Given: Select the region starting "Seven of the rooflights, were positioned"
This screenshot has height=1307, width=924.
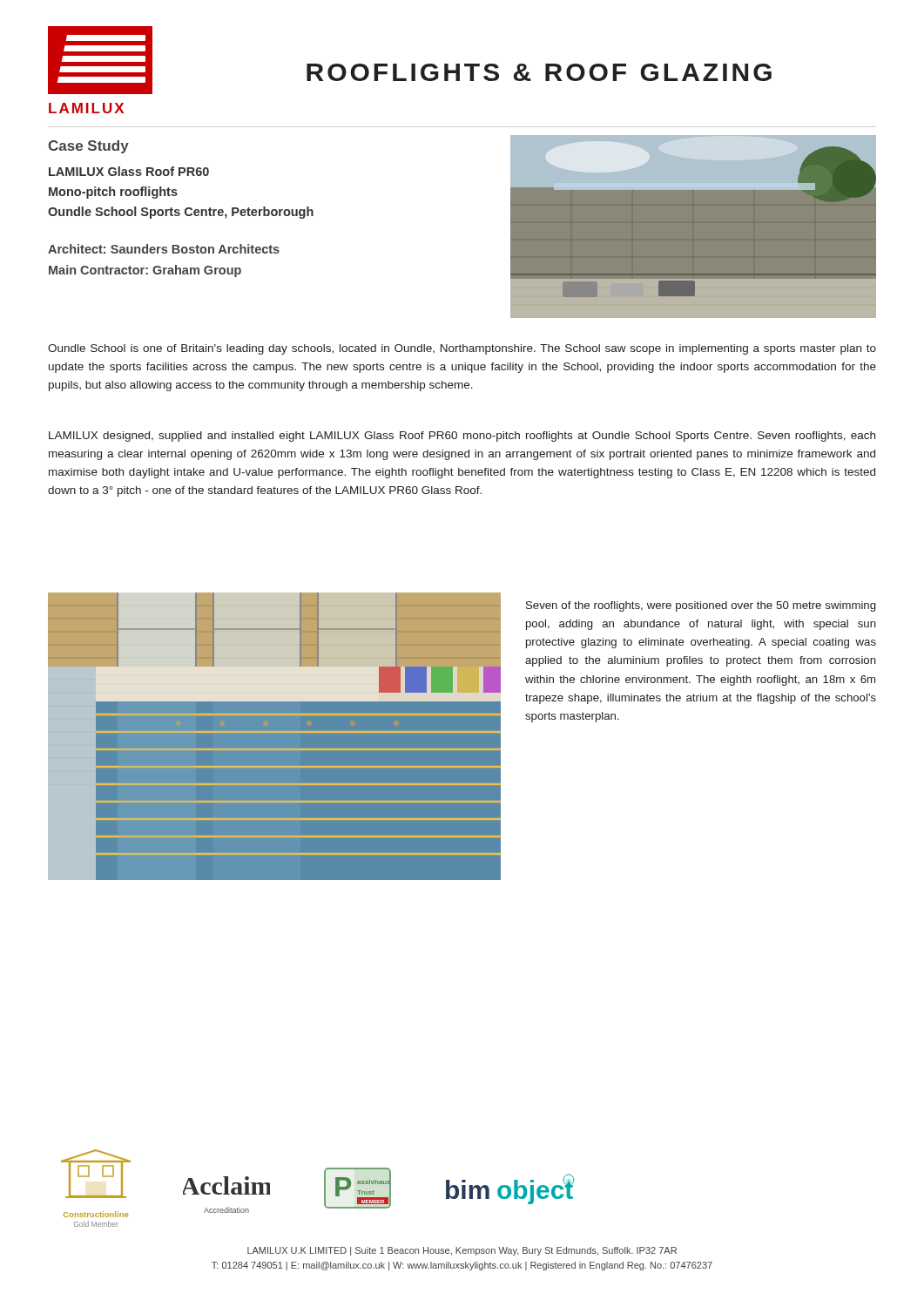Looking at the screenshot, I should pyautogui.click(x=701, y=660).
